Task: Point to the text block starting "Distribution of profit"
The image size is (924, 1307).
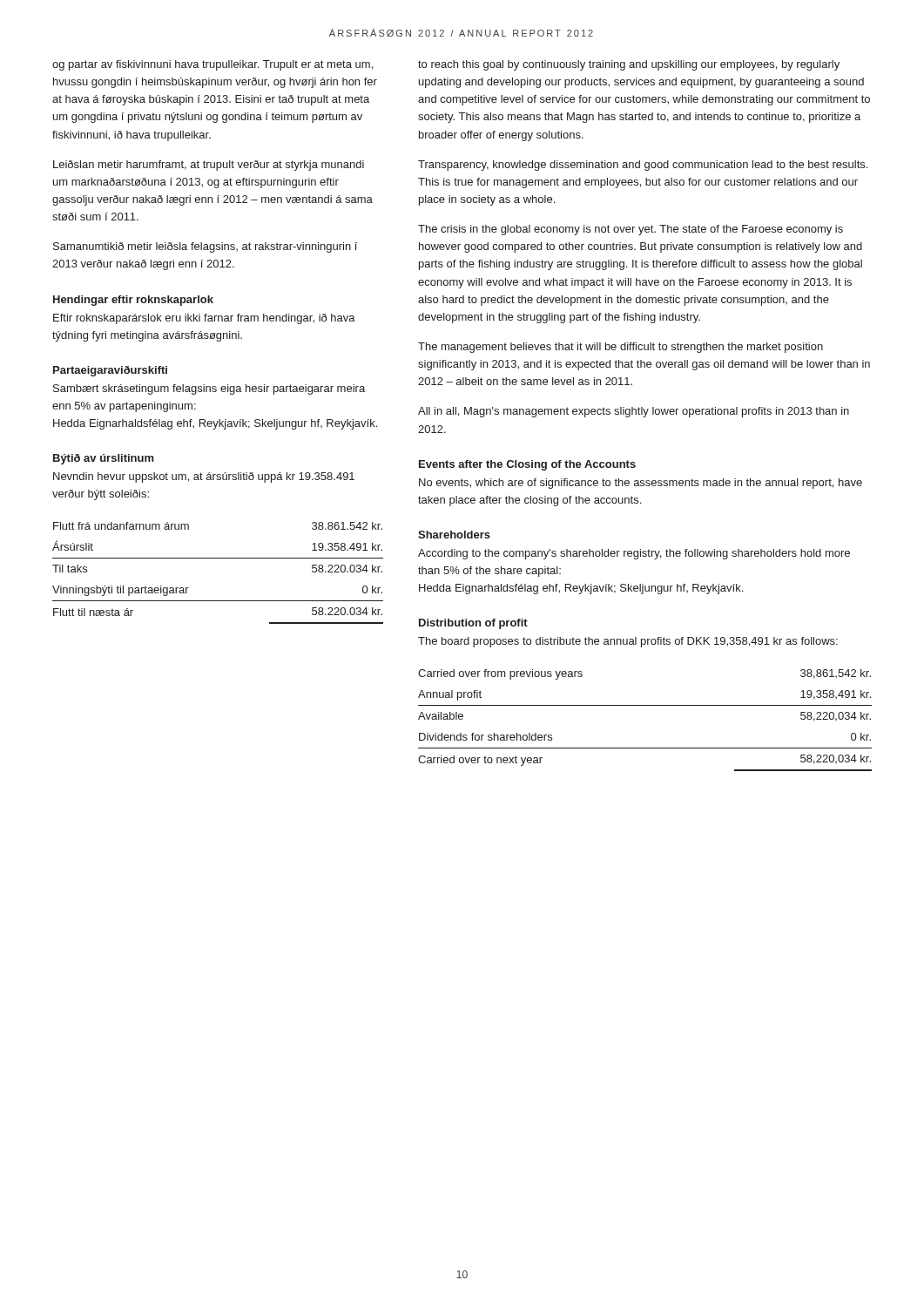Action: click(x=473, y=623)
